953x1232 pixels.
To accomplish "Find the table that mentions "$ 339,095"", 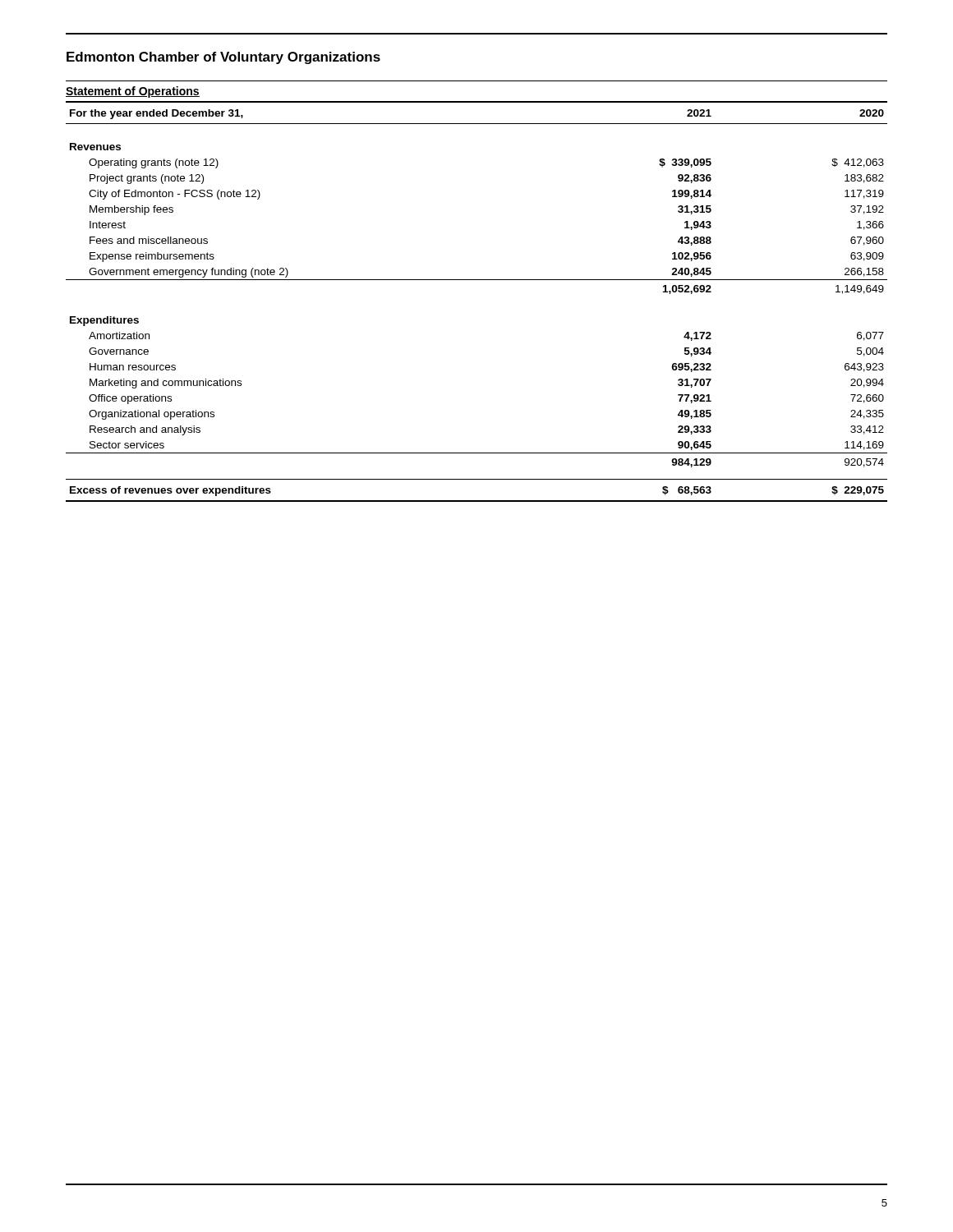I will click(476, 302).
